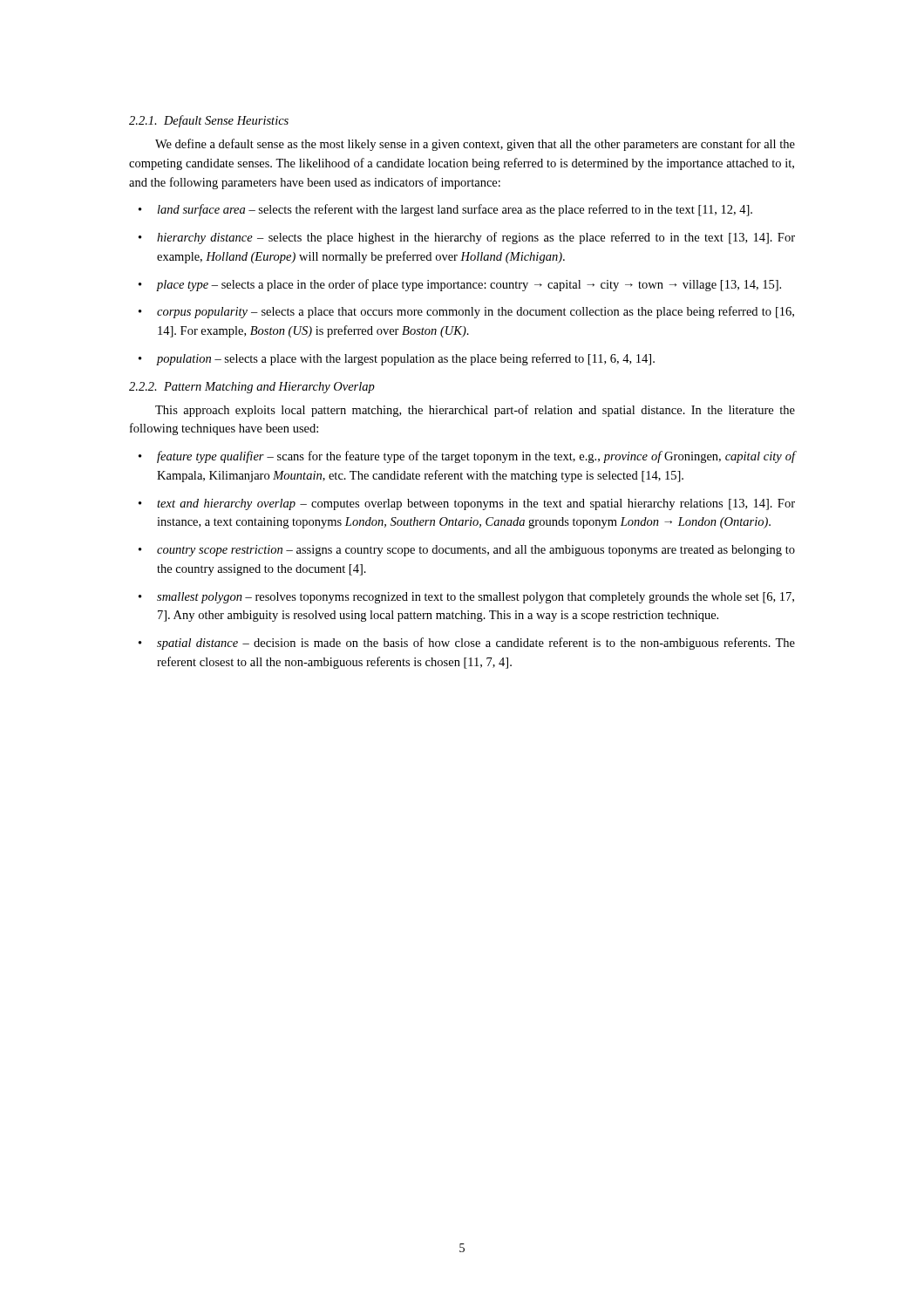
Task: Navigate to the block starting "country scope restriction – assigns a country"
Action: tap(476, 559)
